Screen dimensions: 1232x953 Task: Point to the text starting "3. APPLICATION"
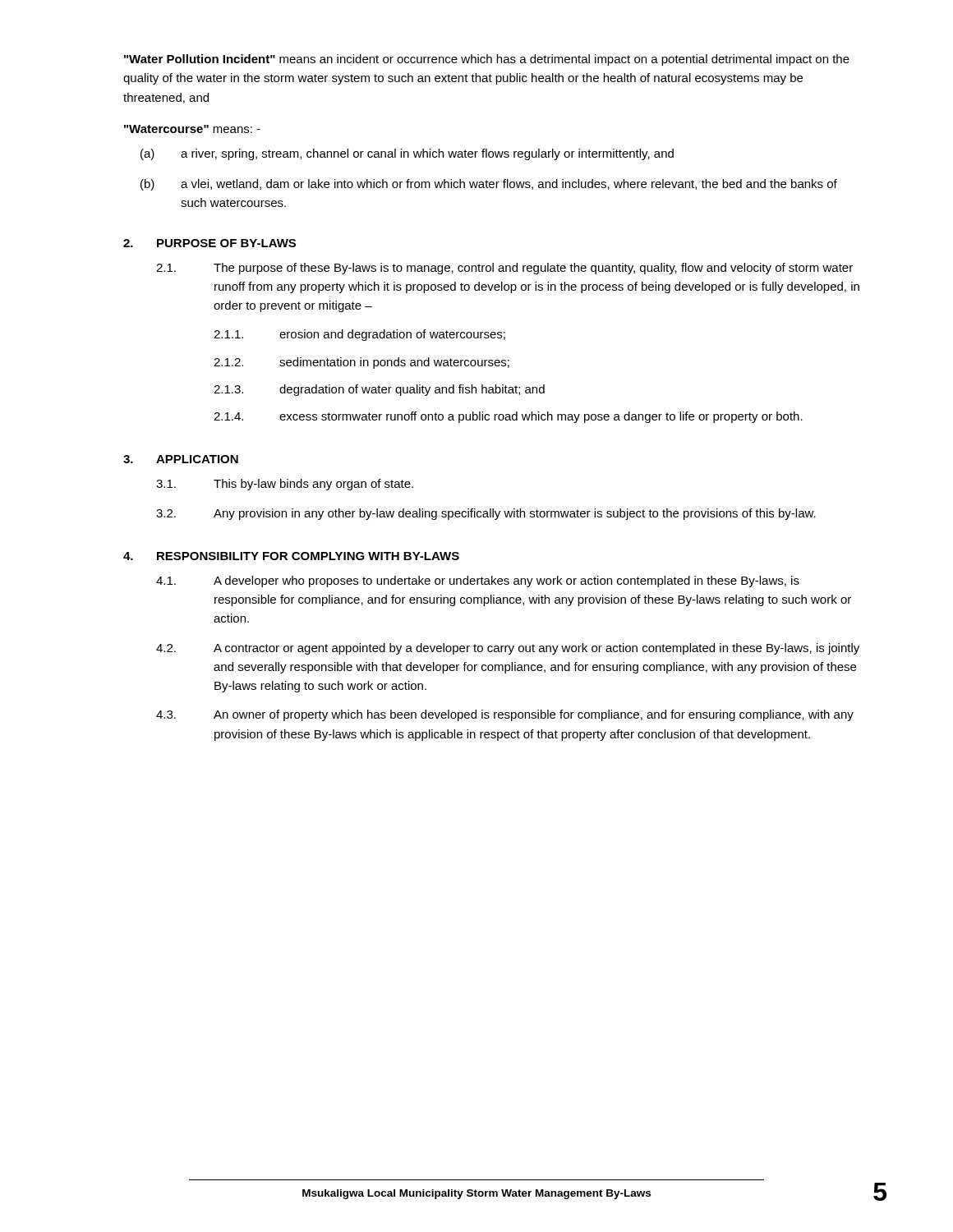[x=181, y=459]
